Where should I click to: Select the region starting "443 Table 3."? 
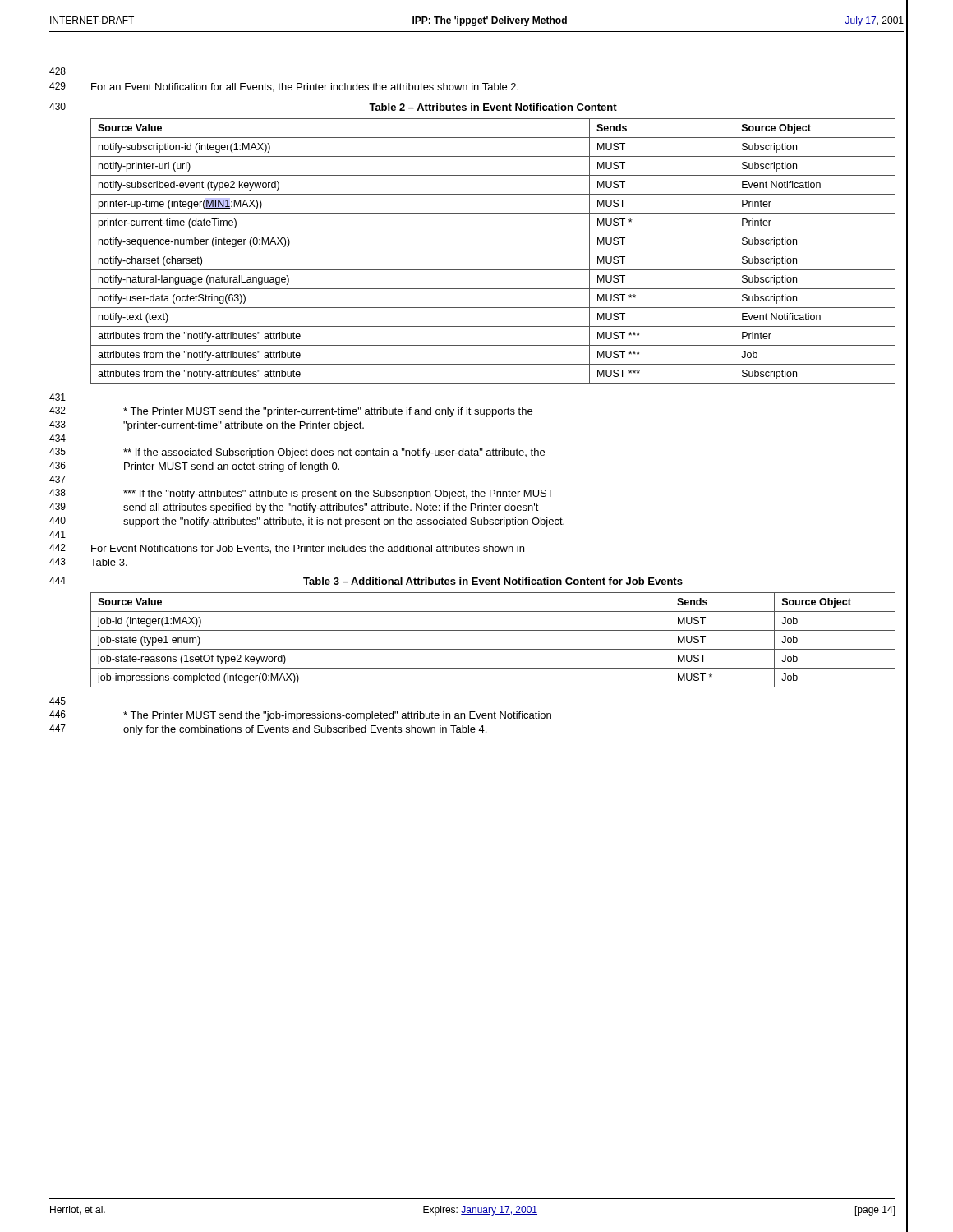coord(472,562)
